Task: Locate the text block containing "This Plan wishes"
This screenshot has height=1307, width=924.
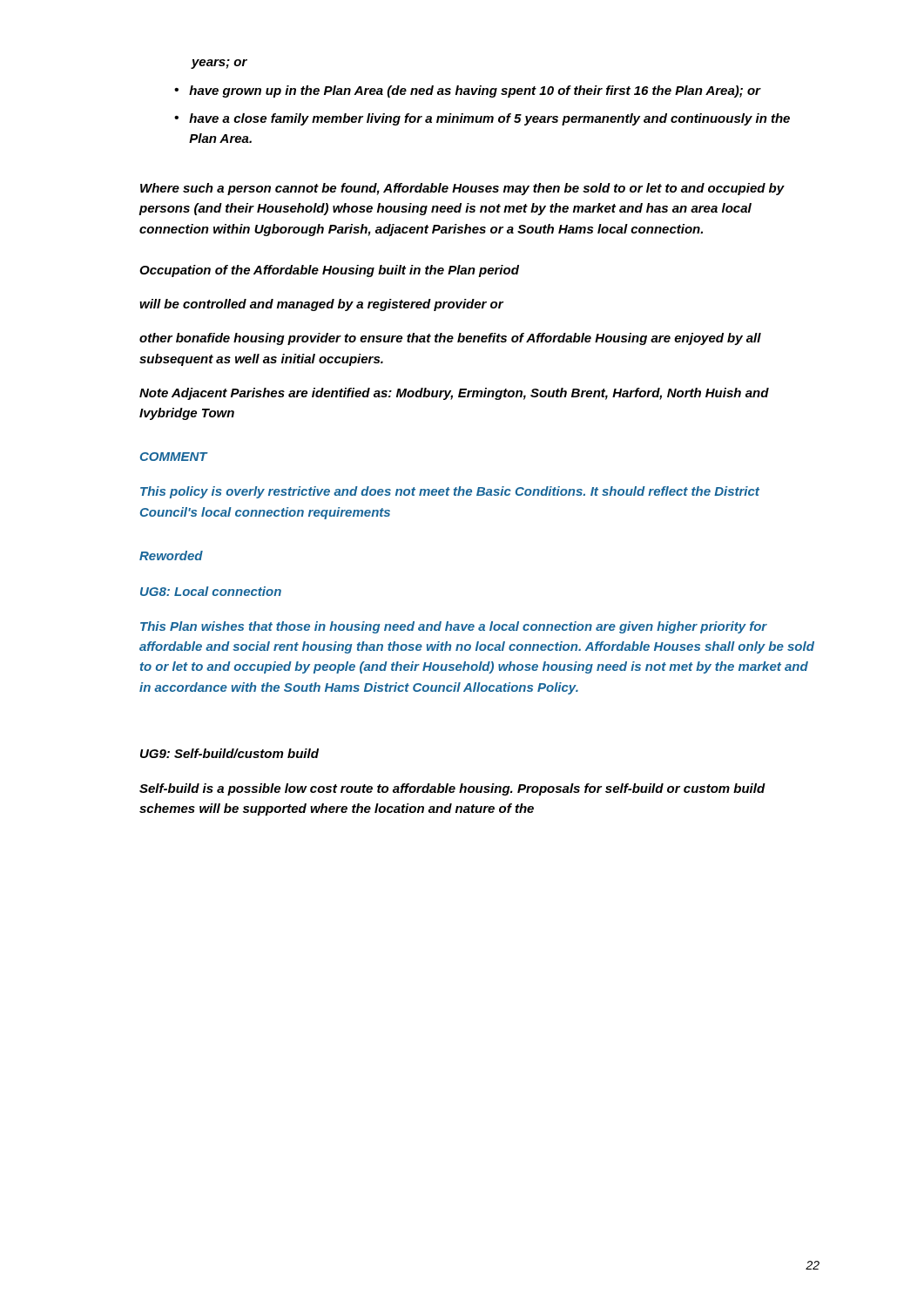Action: tap(477, 656)
